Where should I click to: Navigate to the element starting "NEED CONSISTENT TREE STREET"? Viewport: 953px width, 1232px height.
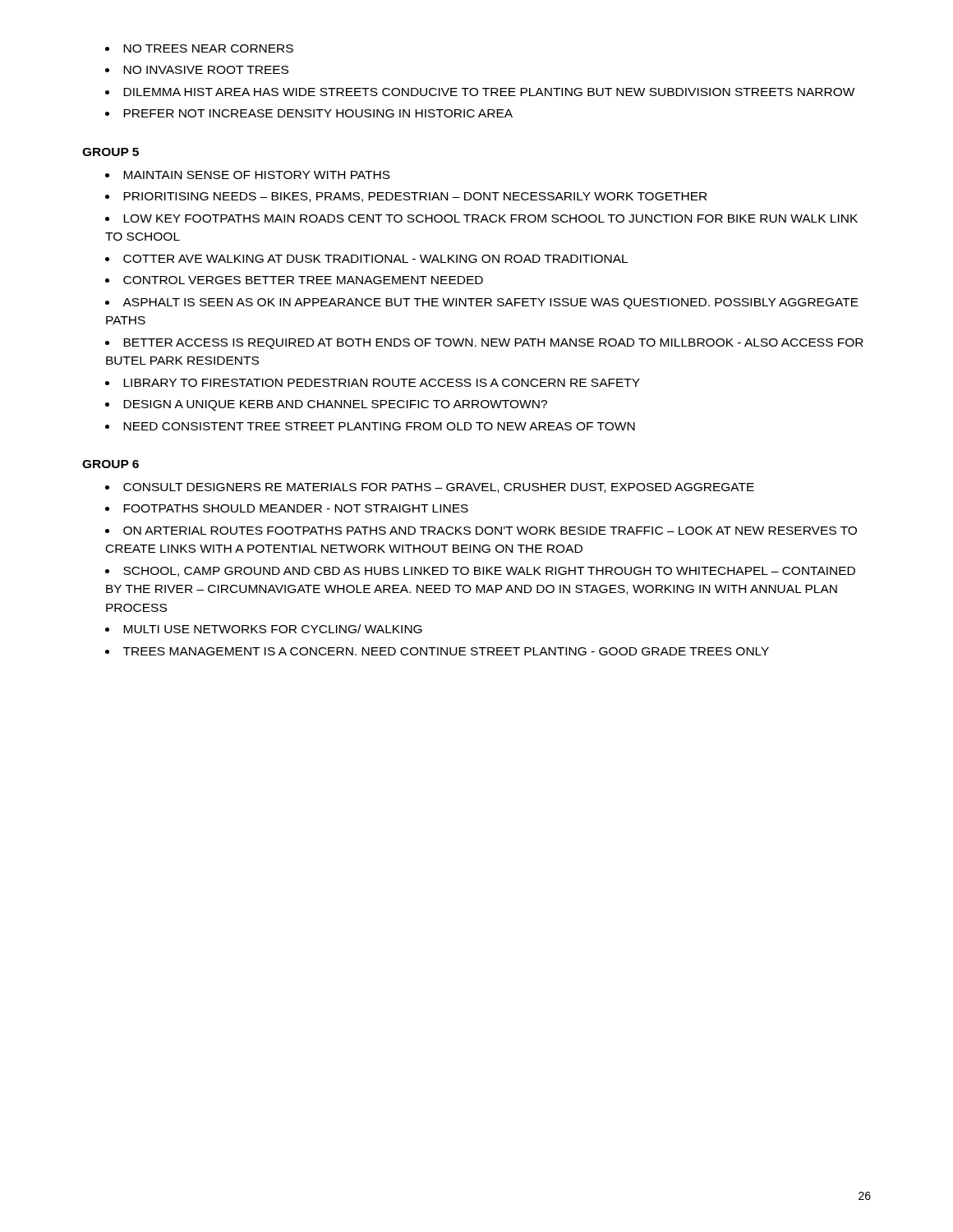point(379,425)
